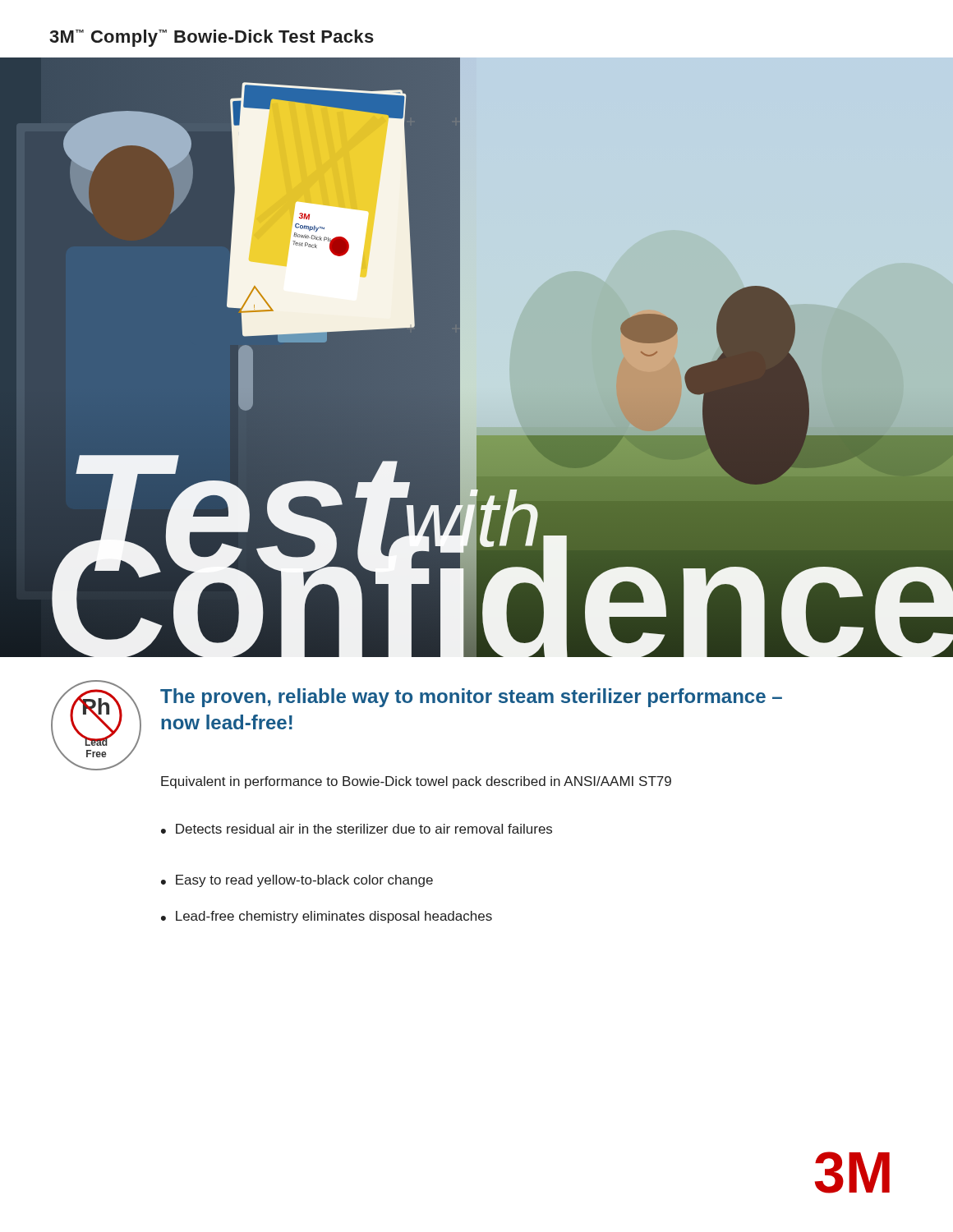The width and height of the screenshot is (953, 1232).
Task: Find the block on this page that starts "• Detects residual air in the sterilizer"
Action: pyautogui.click(x=356, y=831)
